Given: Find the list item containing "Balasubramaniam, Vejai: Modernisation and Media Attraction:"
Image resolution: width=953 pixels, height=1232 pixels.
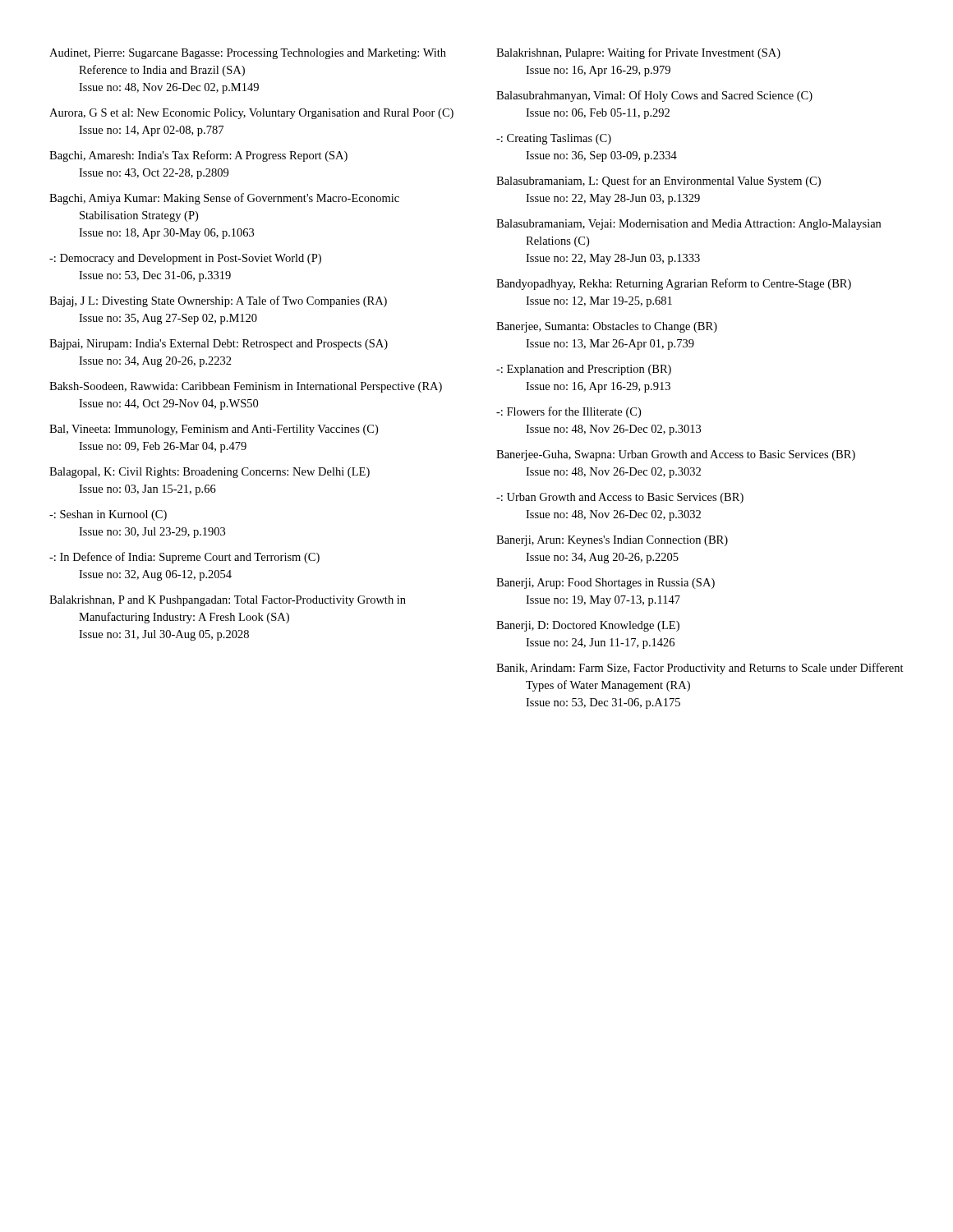Looking at the screenshot, I should (x=688, y=225).
